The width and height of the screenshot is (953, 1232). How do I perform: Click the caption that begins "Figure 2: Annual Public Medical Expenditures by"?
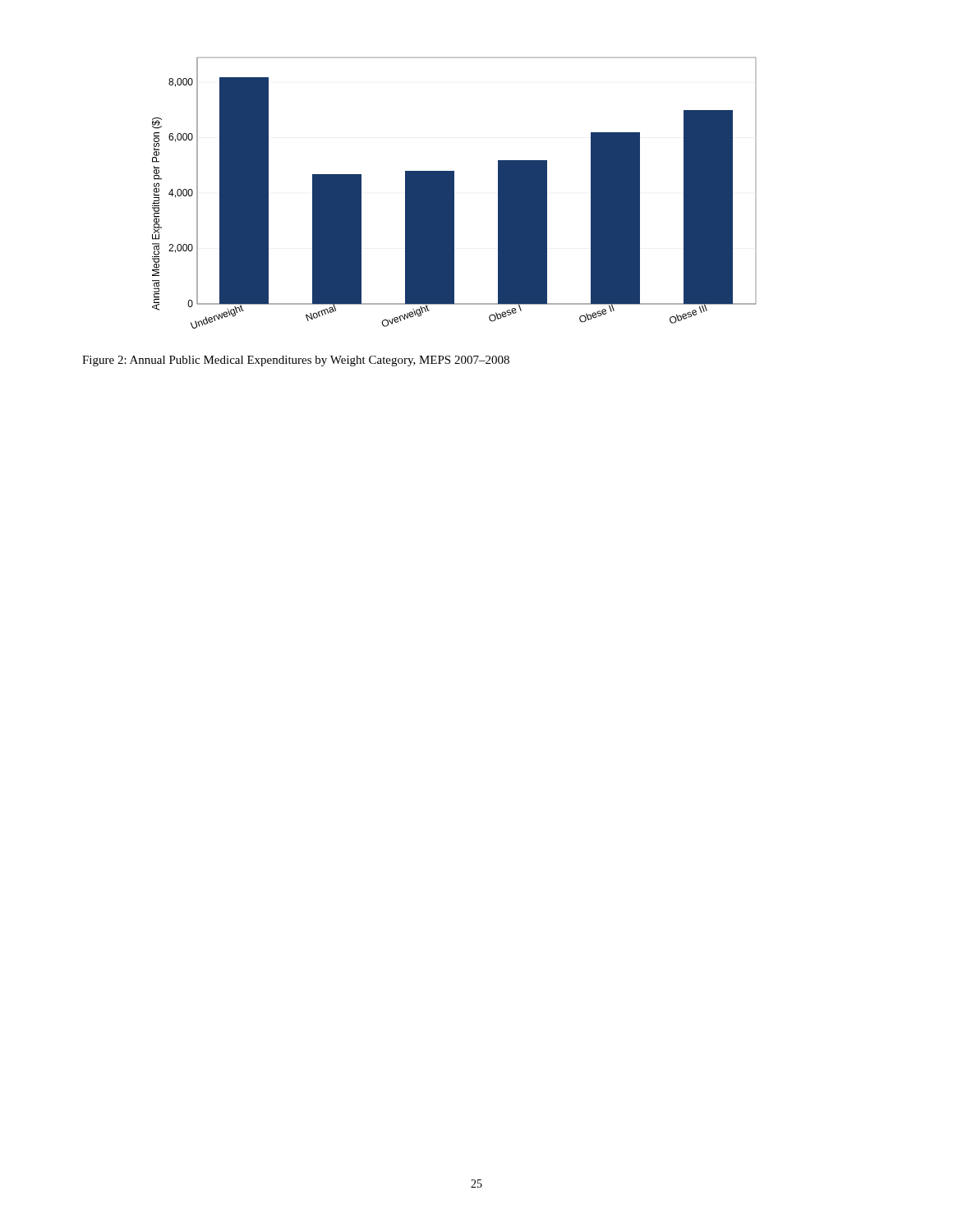point(476,360)
